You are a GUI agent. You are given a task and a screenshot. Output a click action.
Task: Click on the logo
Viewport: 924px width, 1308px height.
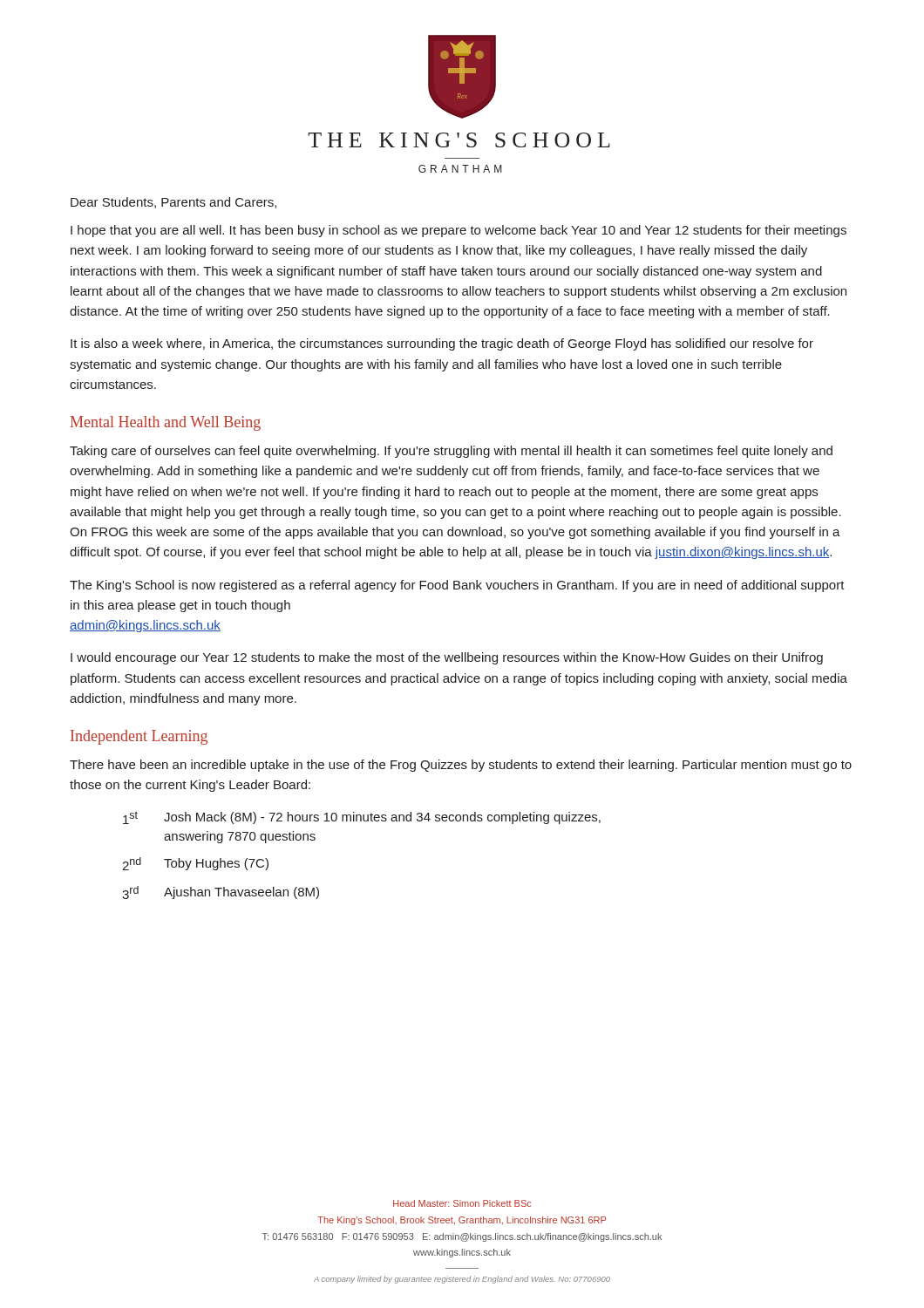tap(462, 88)
